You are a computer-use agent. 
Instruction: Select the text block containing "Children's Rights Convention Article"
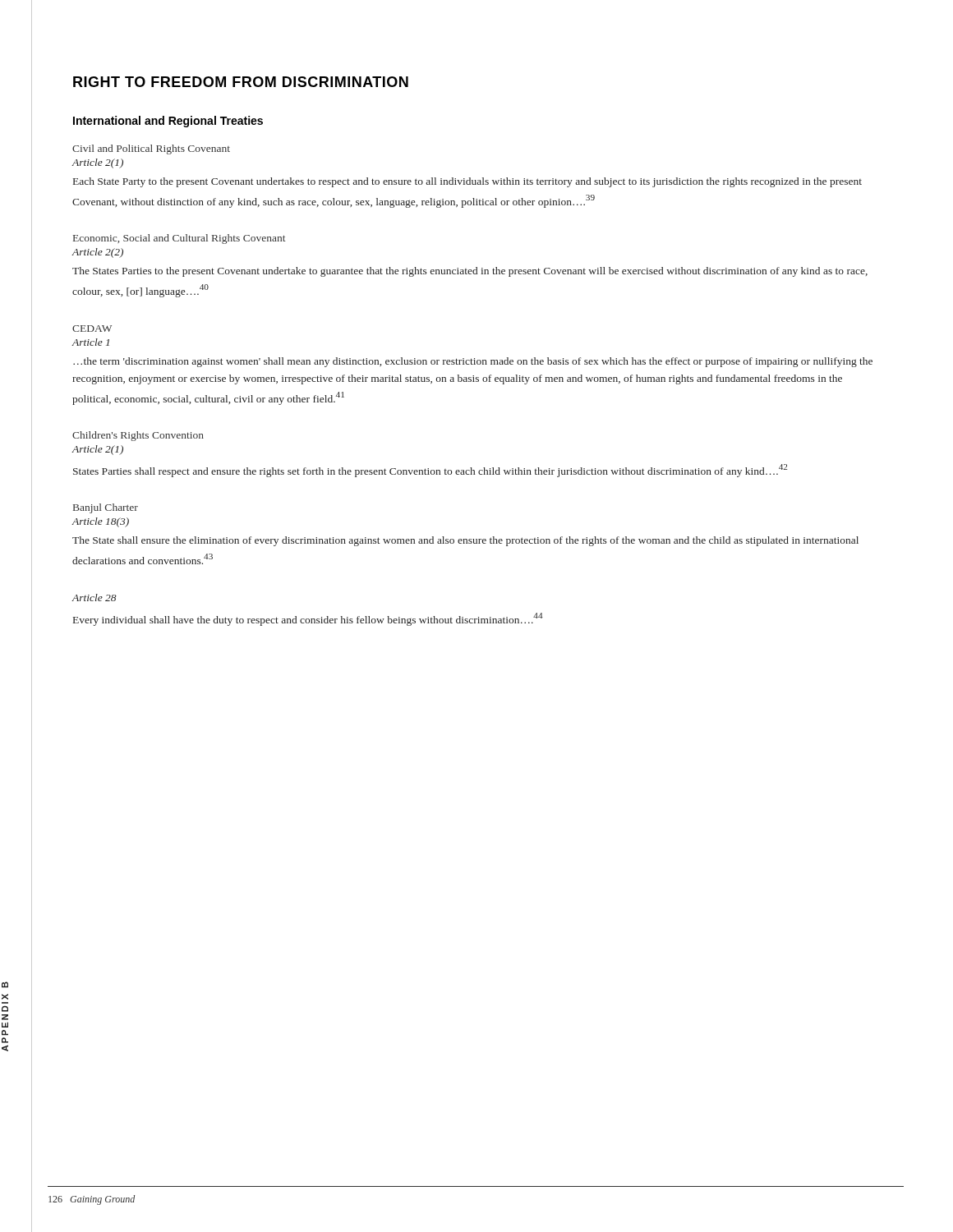pos(138,436)
